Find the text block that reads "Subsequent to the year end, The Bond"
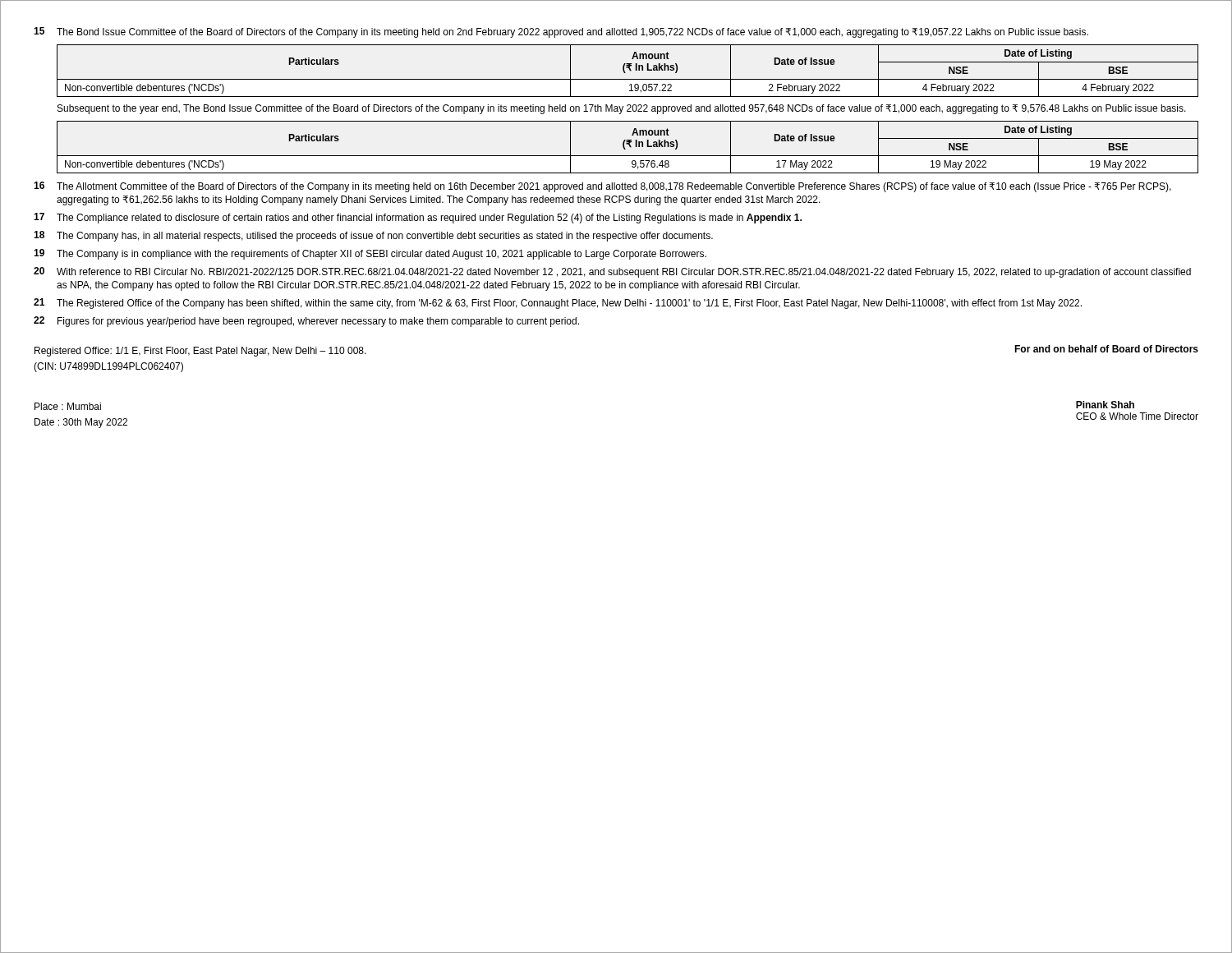Viewport: 1232px width, 953px height. 621,108
